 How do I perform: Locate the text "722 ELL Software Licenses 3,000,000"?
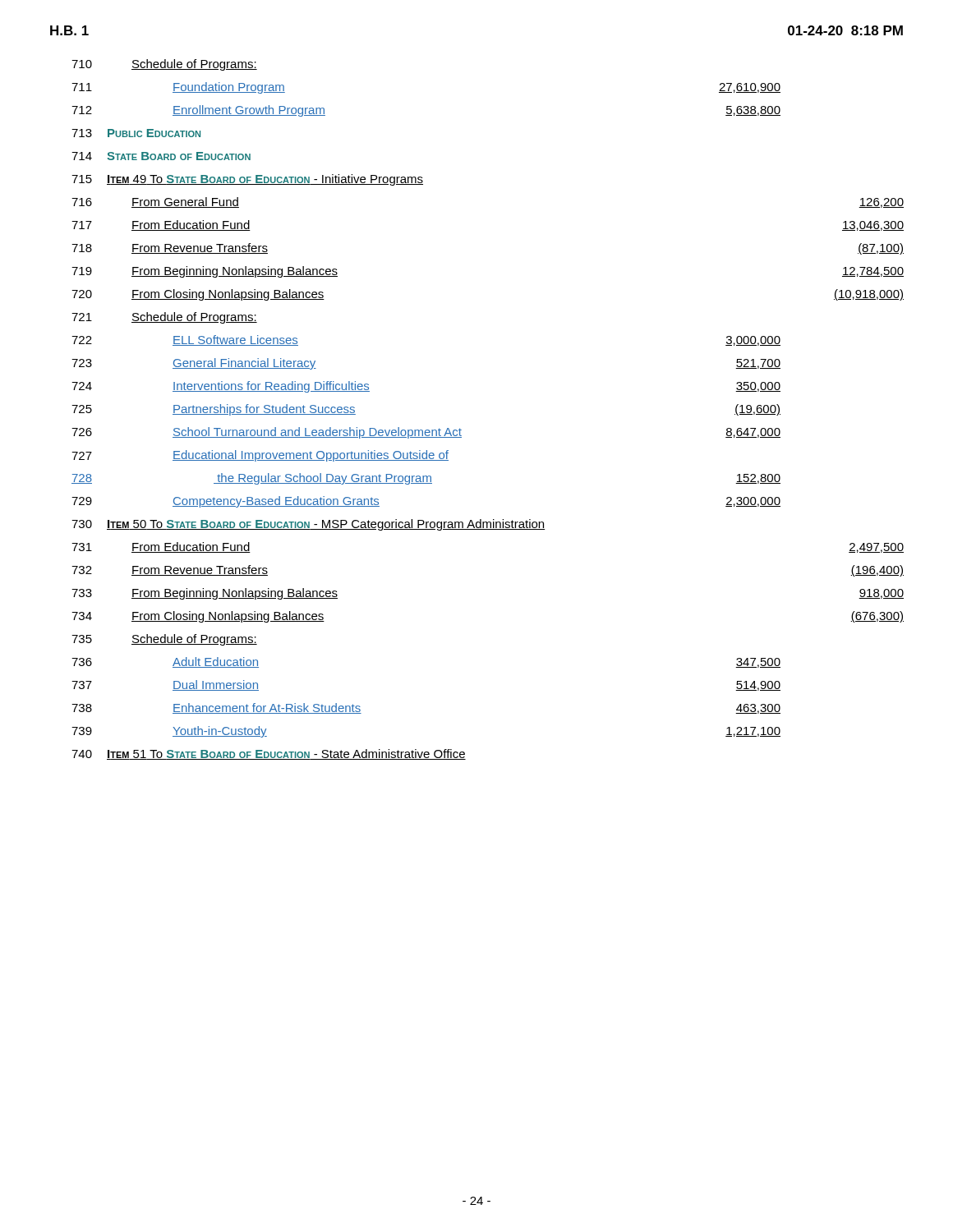coord(82,340)
